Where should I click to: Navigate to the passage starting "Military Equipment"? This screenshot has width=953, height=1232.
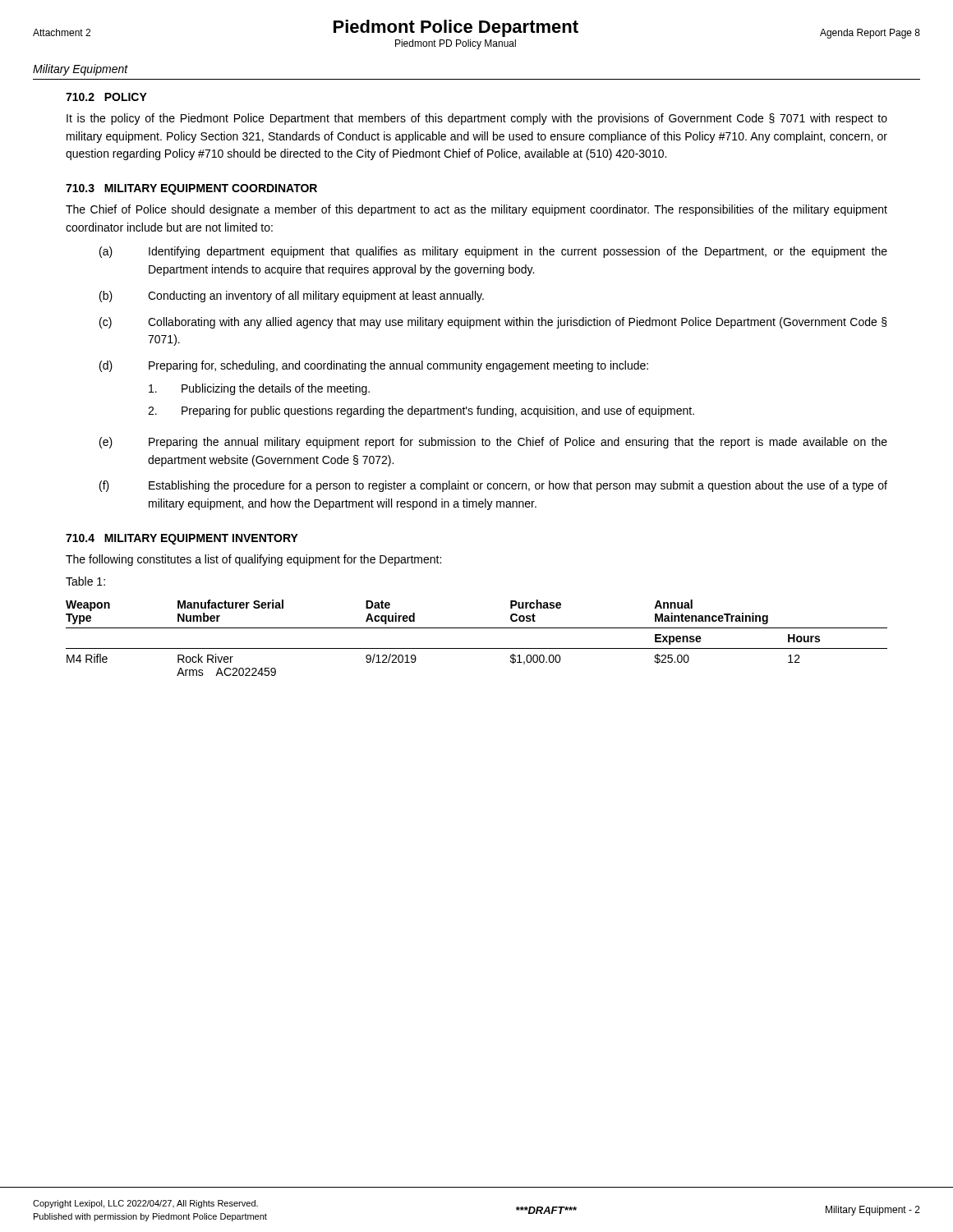tap(80, 69)
